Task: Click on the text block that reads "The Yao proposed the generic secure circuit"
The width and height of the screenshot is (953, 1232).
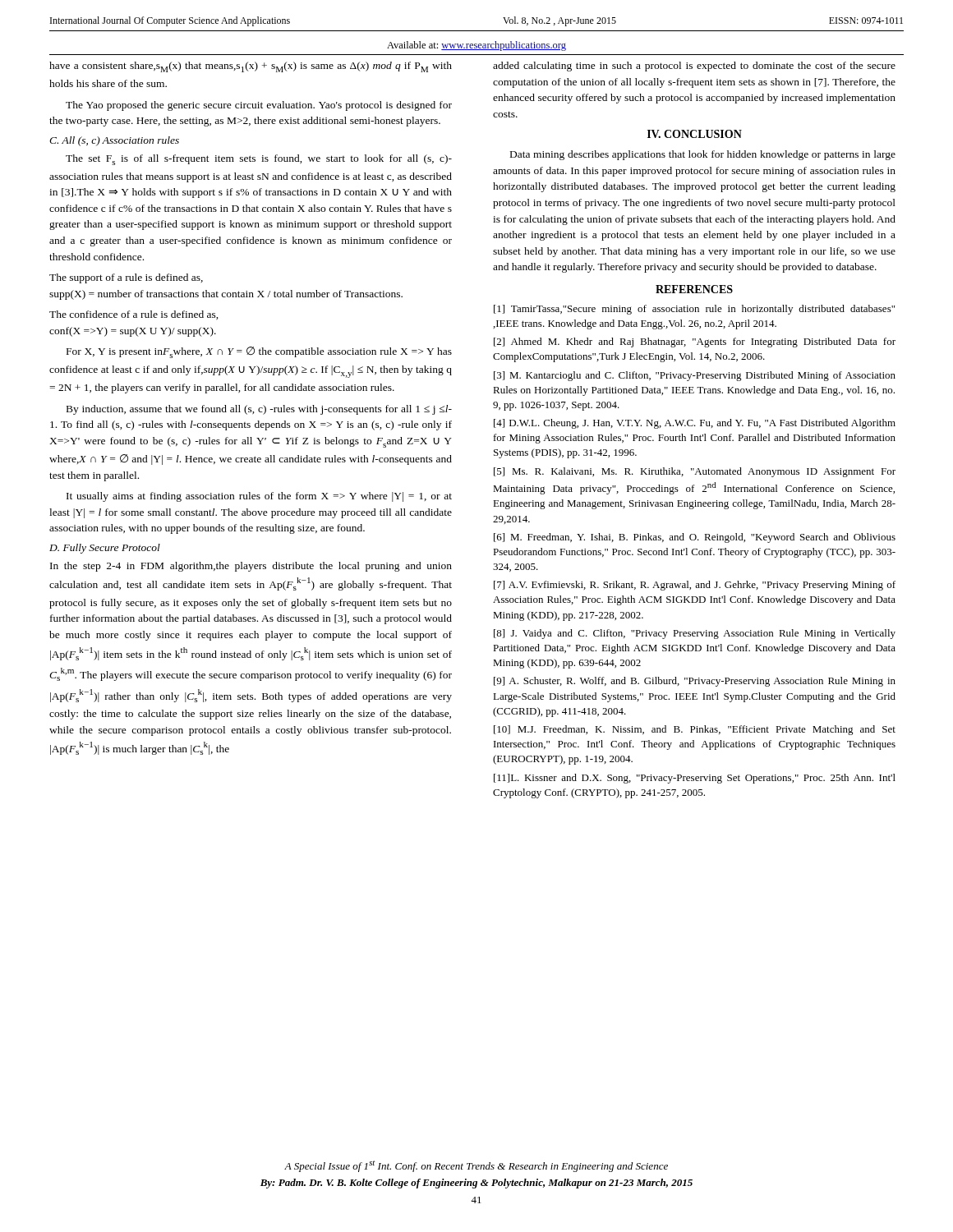Action: pos(251,112)
